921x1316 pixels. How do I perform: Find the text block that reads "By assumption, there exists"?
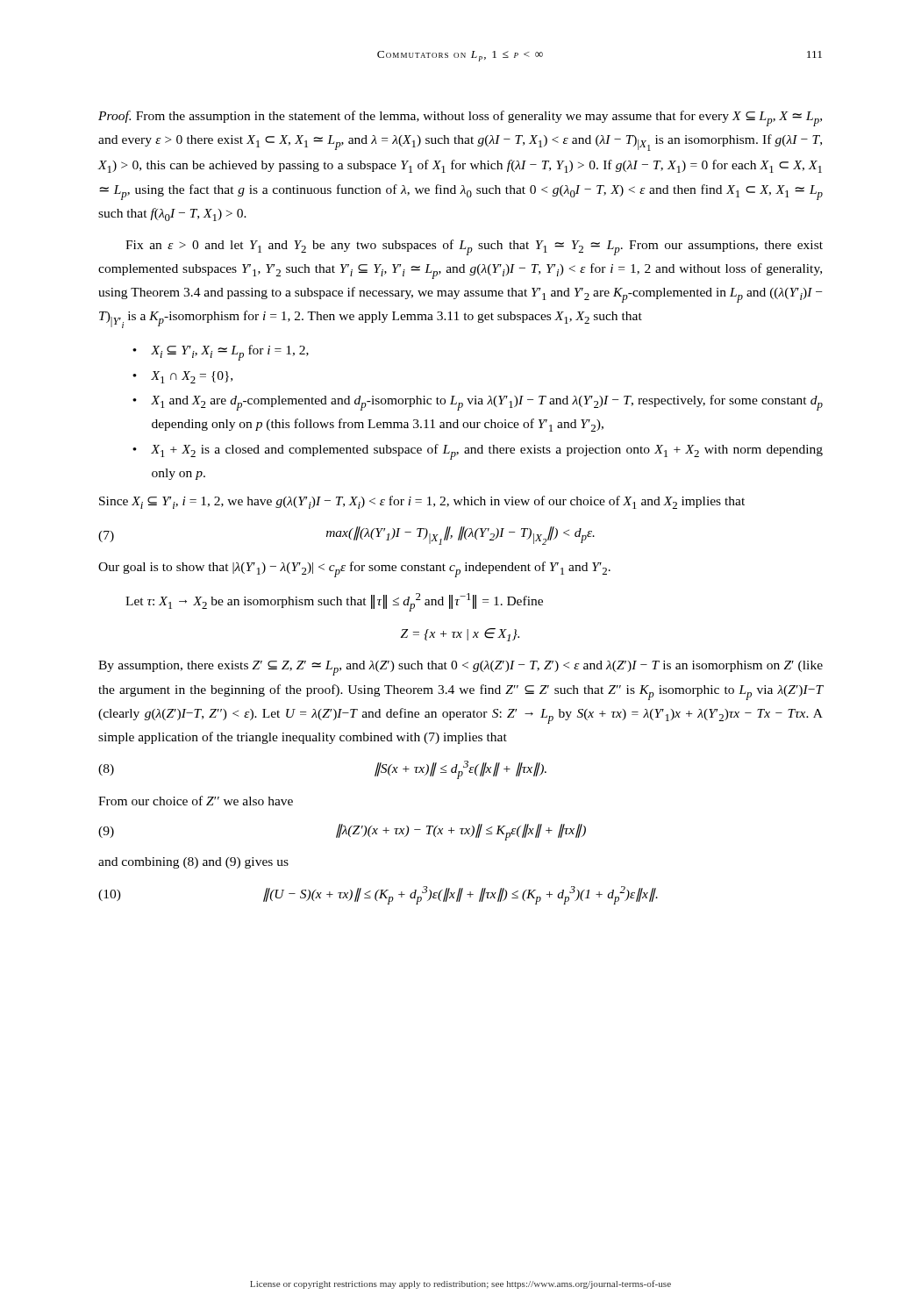point(460,701)
